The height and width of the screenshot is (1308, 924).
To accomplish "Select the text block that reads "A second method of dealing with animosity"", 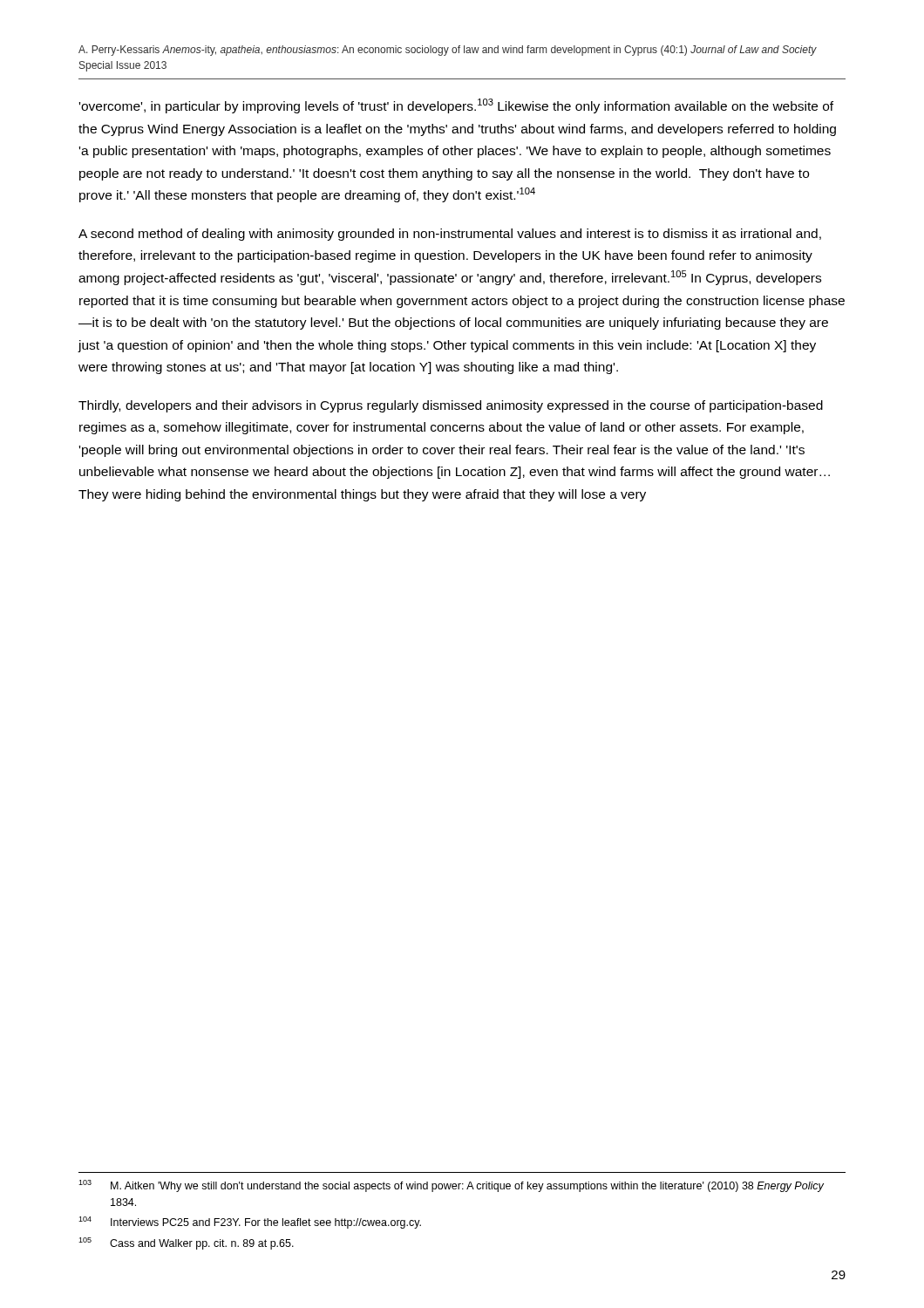I will coord(462,300).
